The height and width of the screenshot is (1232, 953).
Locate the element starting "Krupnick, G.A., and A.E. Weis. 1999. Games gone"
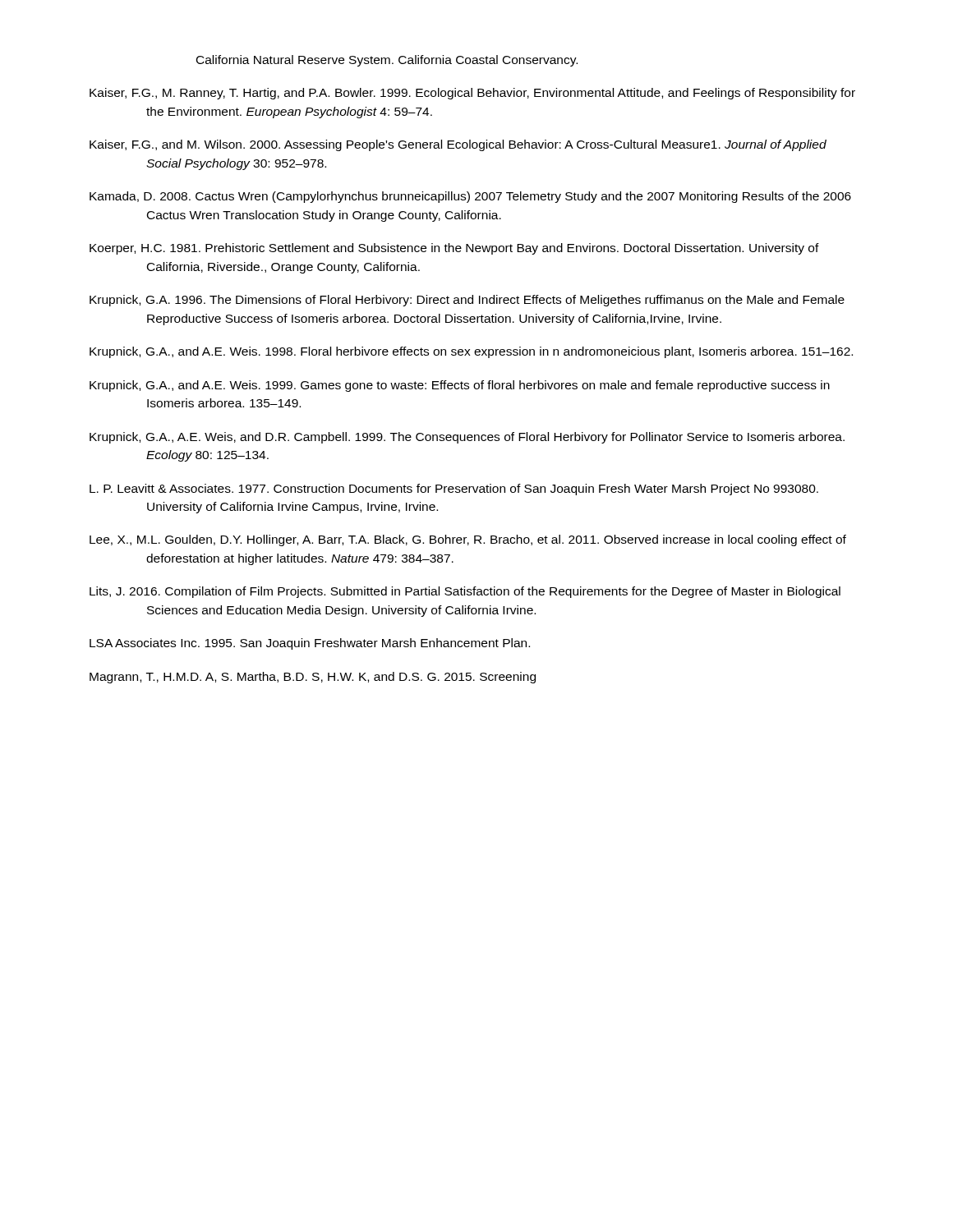click(459, 394)
